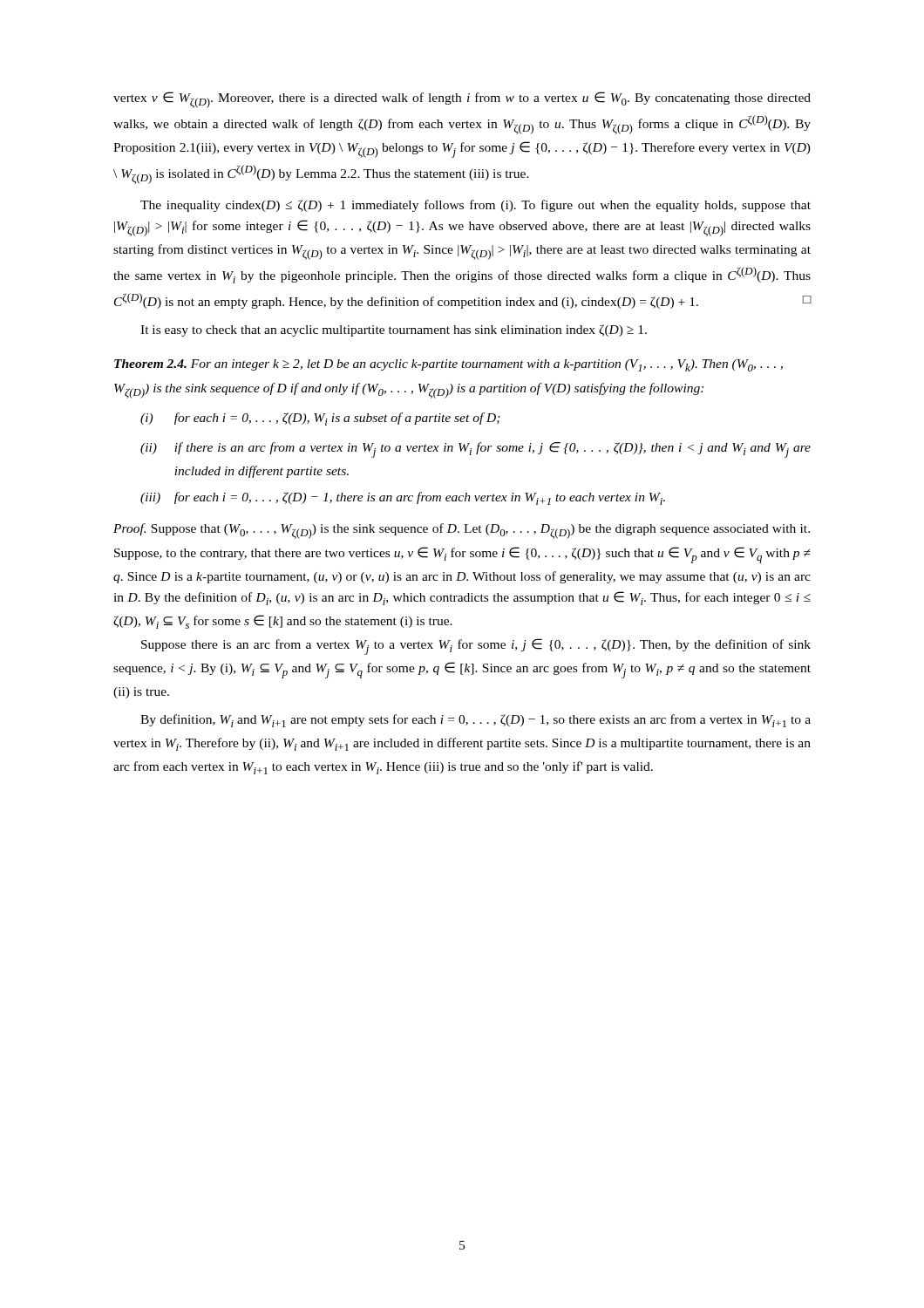This screenshot has height=1308, width=924.
Task: Select the region starting "Theorem 2.4. For an integer k"
Action: tap(448, 377)
